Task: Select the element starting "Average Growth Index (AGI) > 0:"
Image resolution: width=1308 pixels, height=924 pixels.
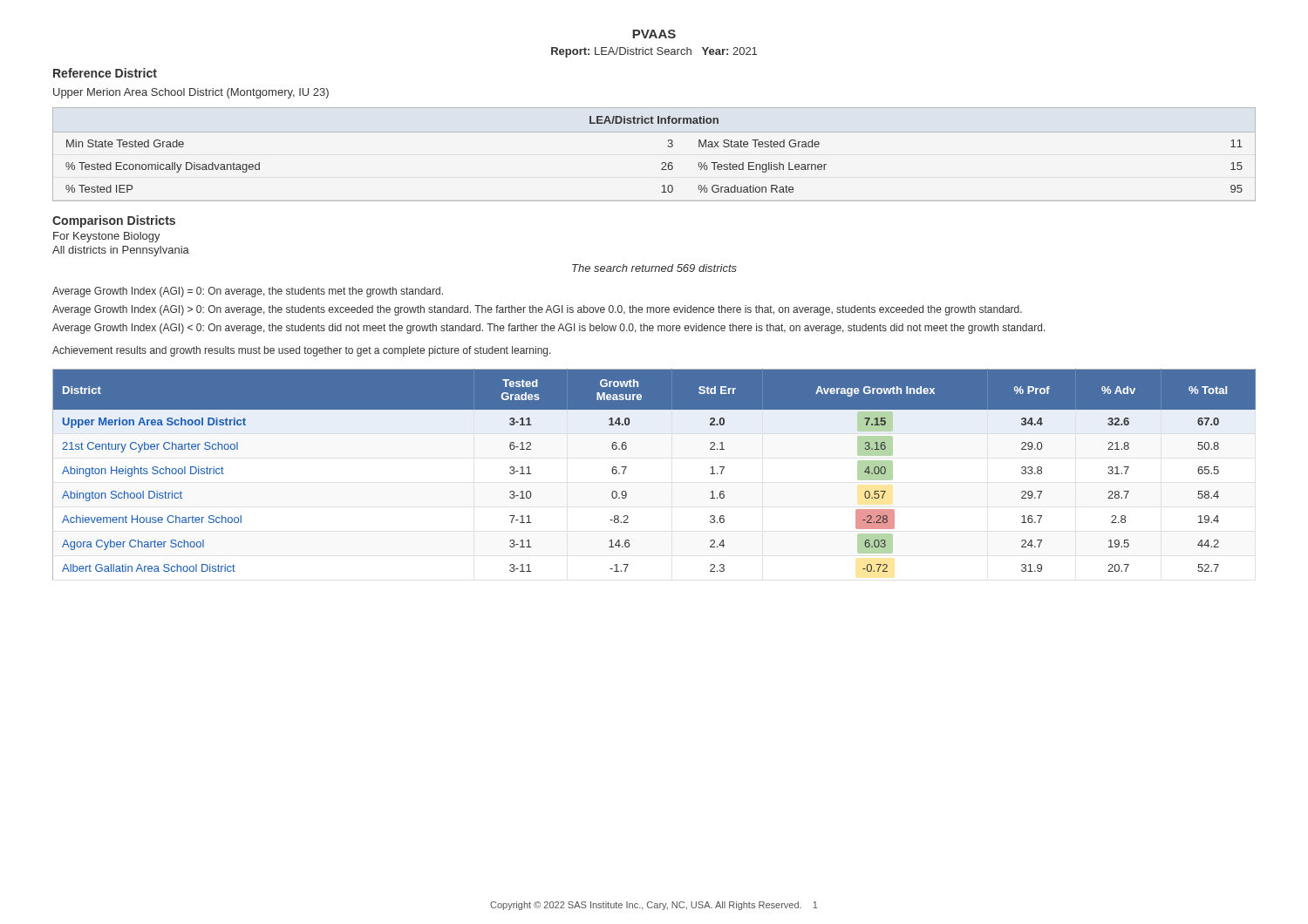Action: pos(537,309)
